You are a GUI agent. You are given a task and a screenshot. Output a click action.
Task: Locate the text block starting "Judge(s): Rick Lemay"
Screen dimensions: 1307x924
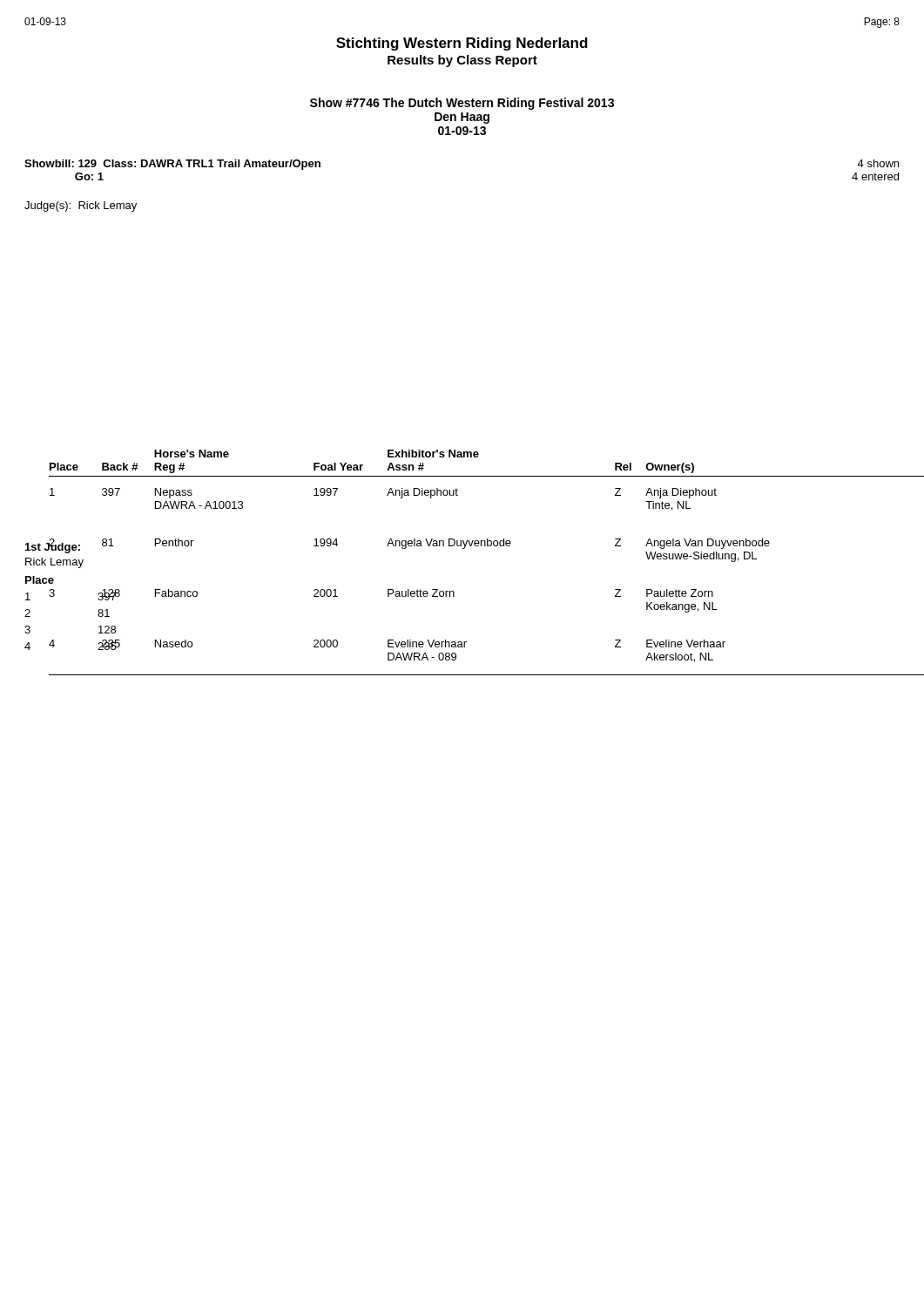[81, 205]
